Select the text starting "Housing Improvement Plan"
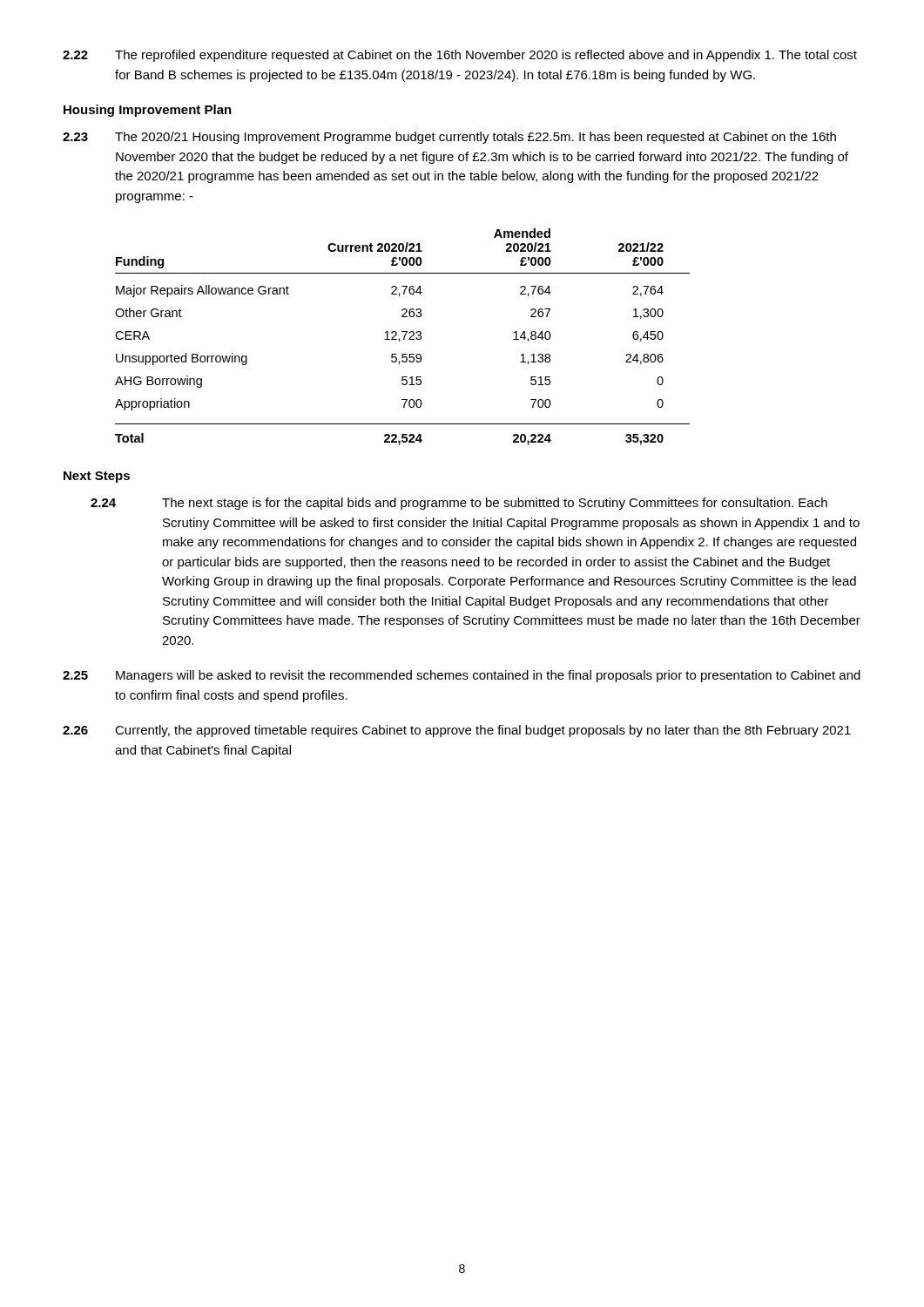The width and height of the screenshot is (924, 1307). pos(147,109)
